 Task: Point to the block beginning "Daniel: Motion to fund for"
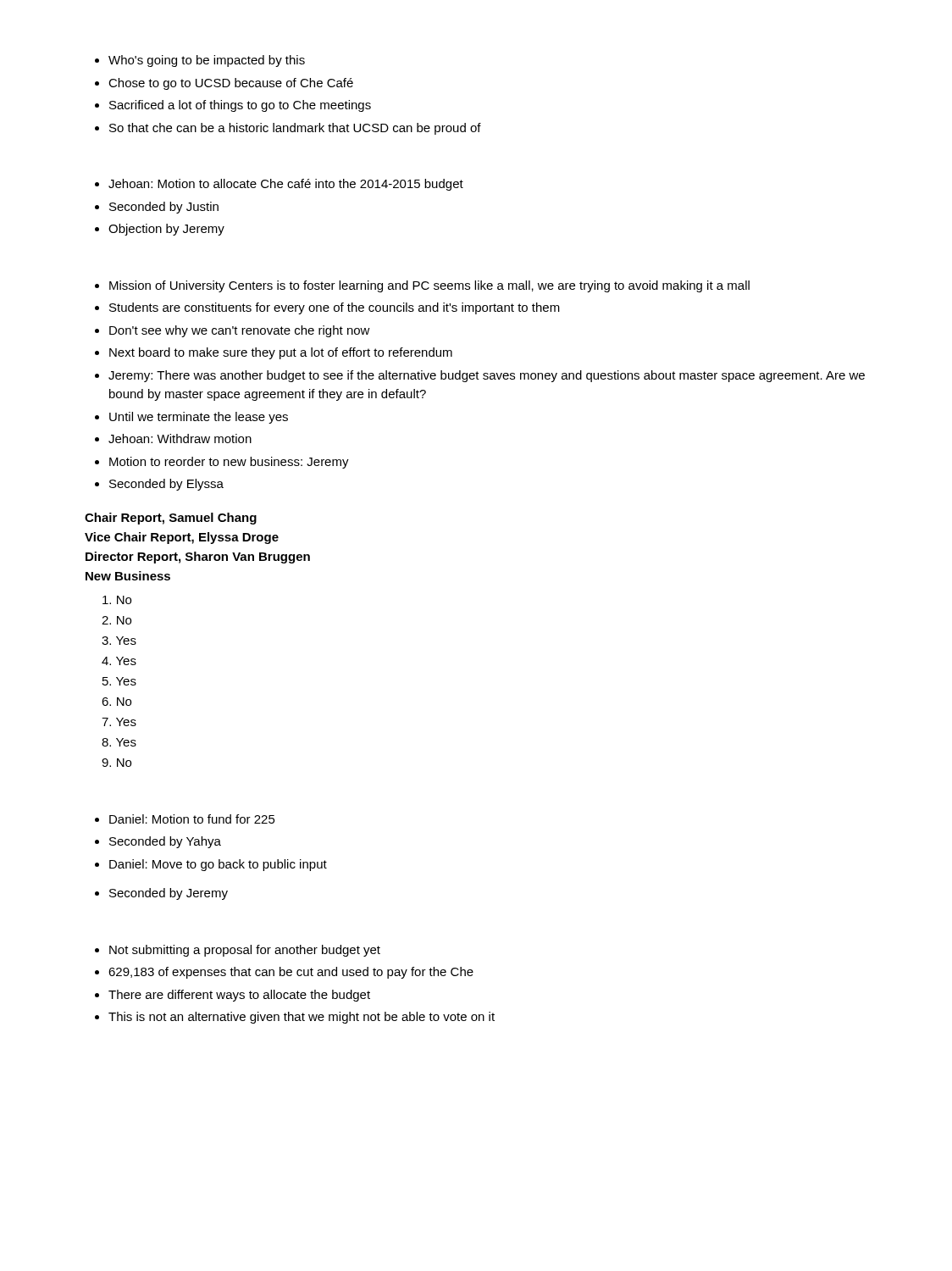185,819
